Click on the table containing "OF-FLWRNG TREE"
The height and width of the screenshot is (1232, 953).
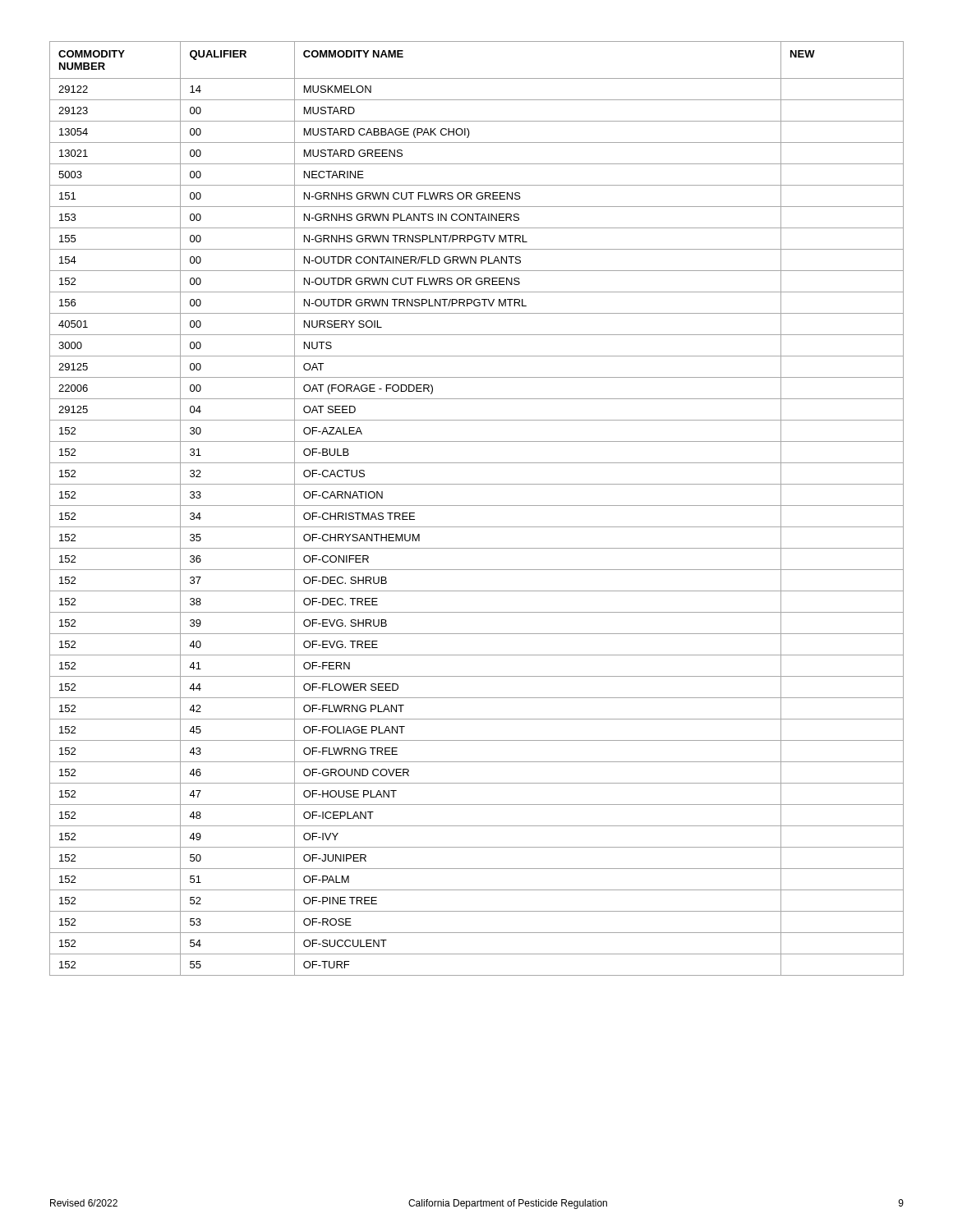click(x=476, y=508)
